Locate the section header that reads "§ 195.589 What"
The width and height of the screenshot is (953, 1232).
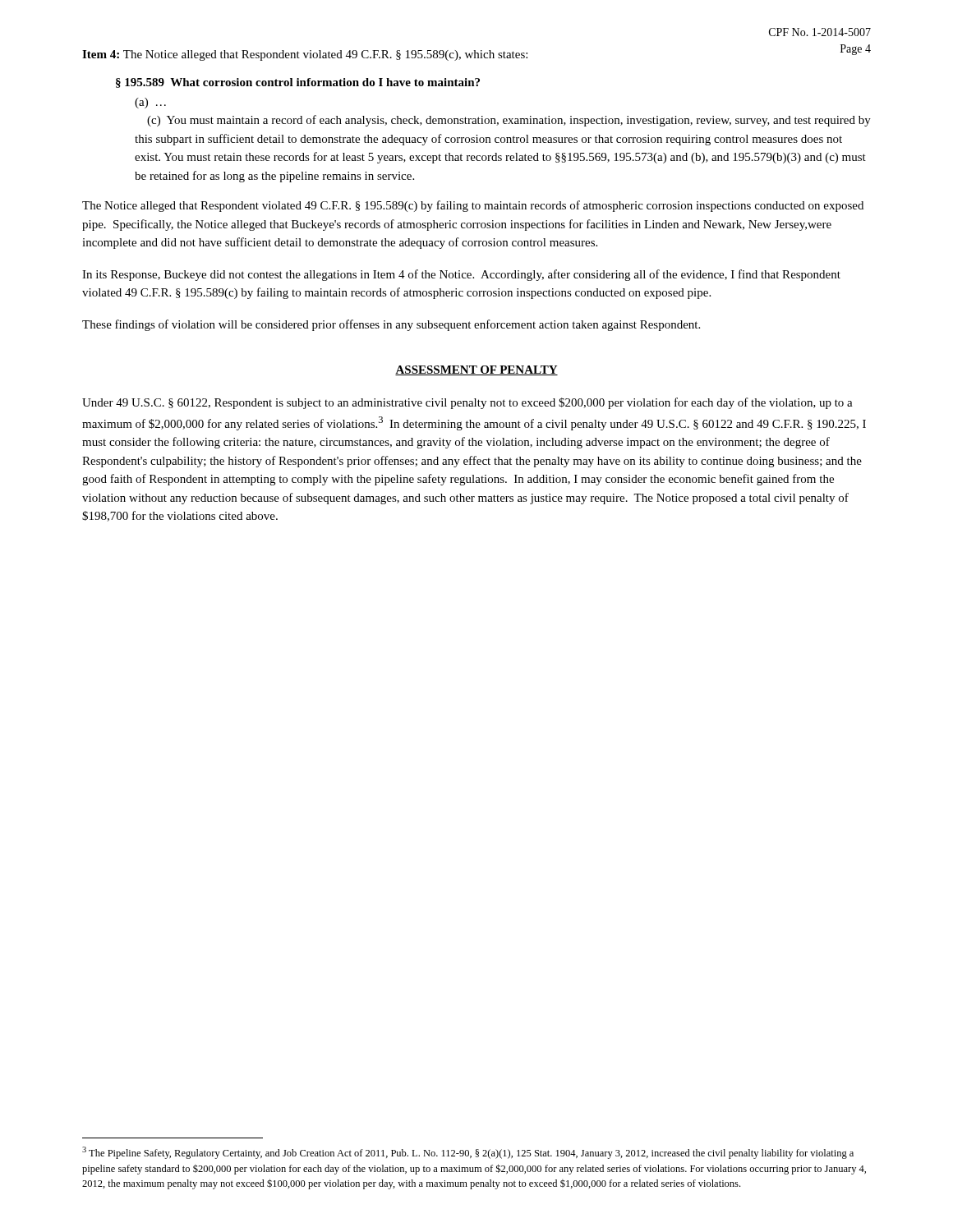click(x=493, y=130)
